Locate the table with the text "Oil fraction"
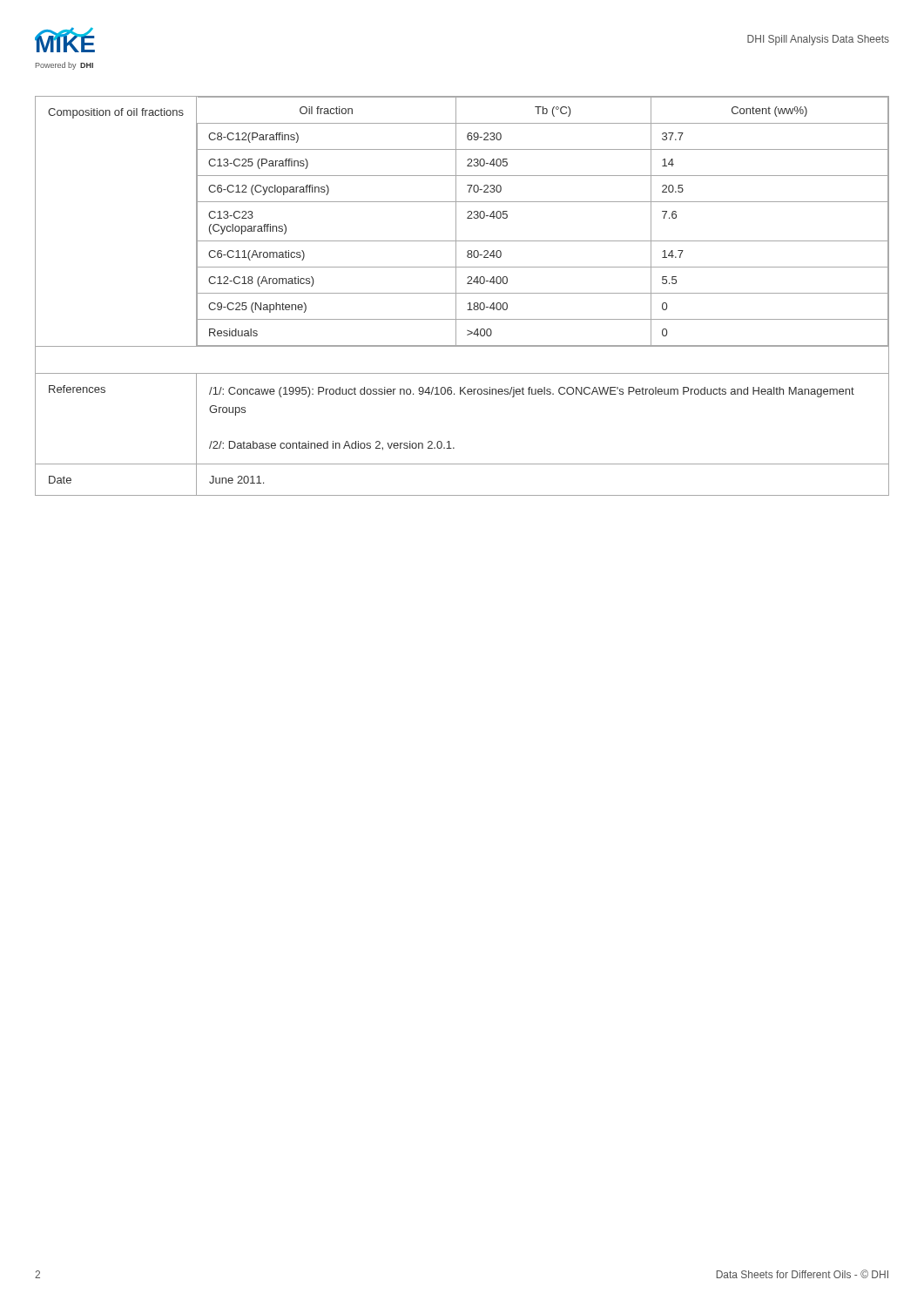Screen dimensions: 1307x924 pyautogui.click(x=543, y=221)
